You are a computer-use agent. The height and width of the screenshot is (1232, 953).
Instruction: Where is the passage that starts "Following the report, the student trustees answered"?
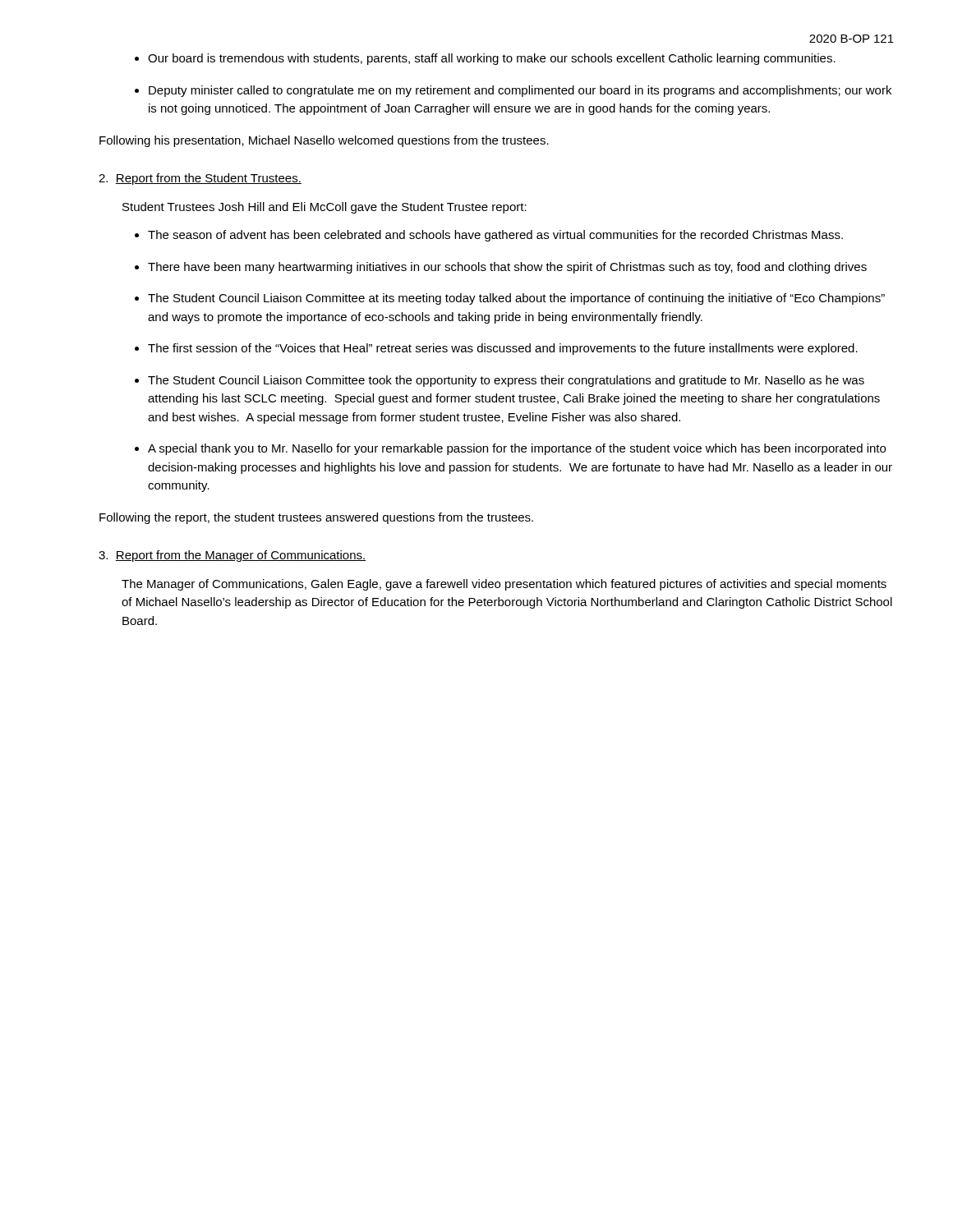click(x=316, y=517)
